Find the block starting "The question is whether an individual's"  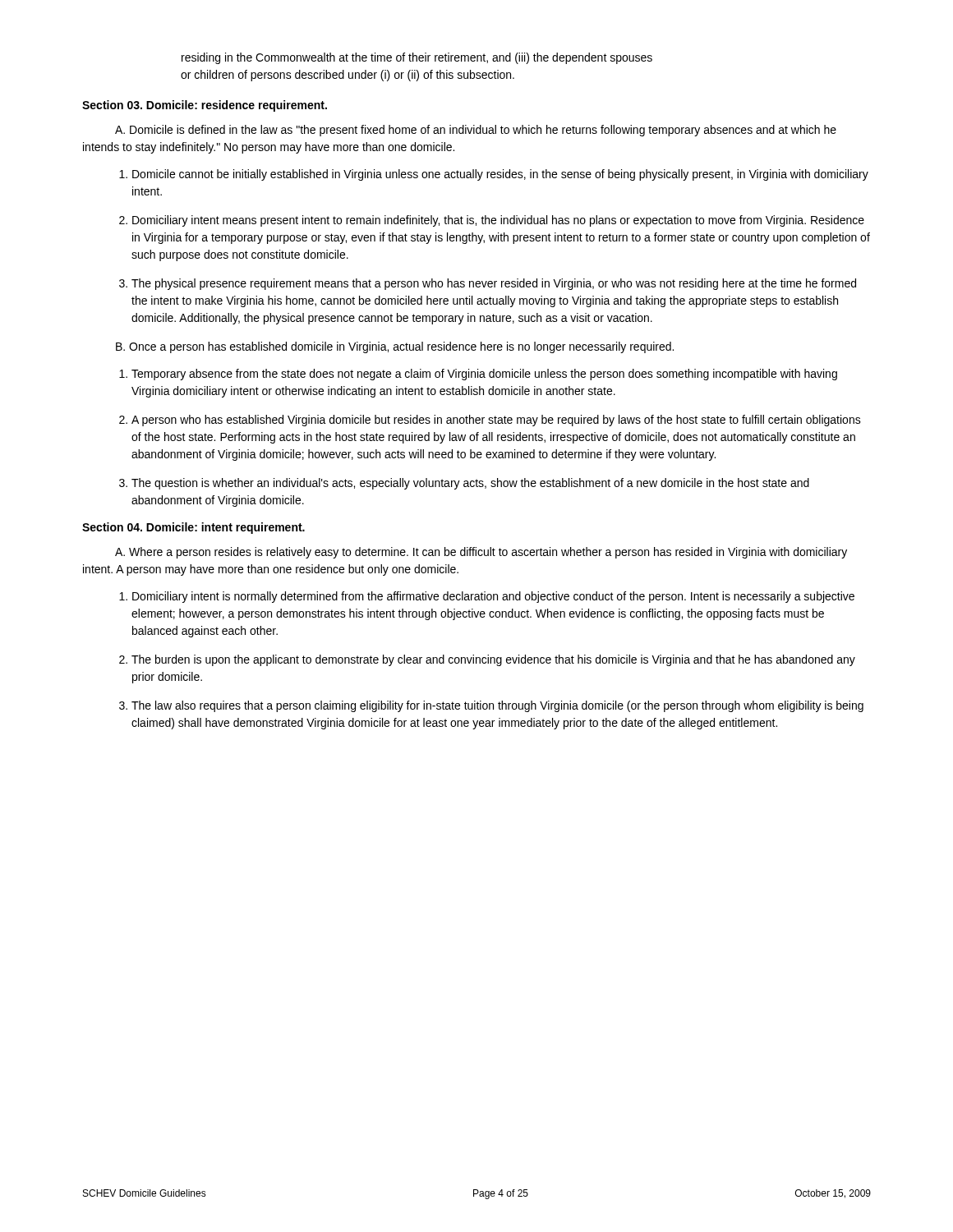[470, 492]
